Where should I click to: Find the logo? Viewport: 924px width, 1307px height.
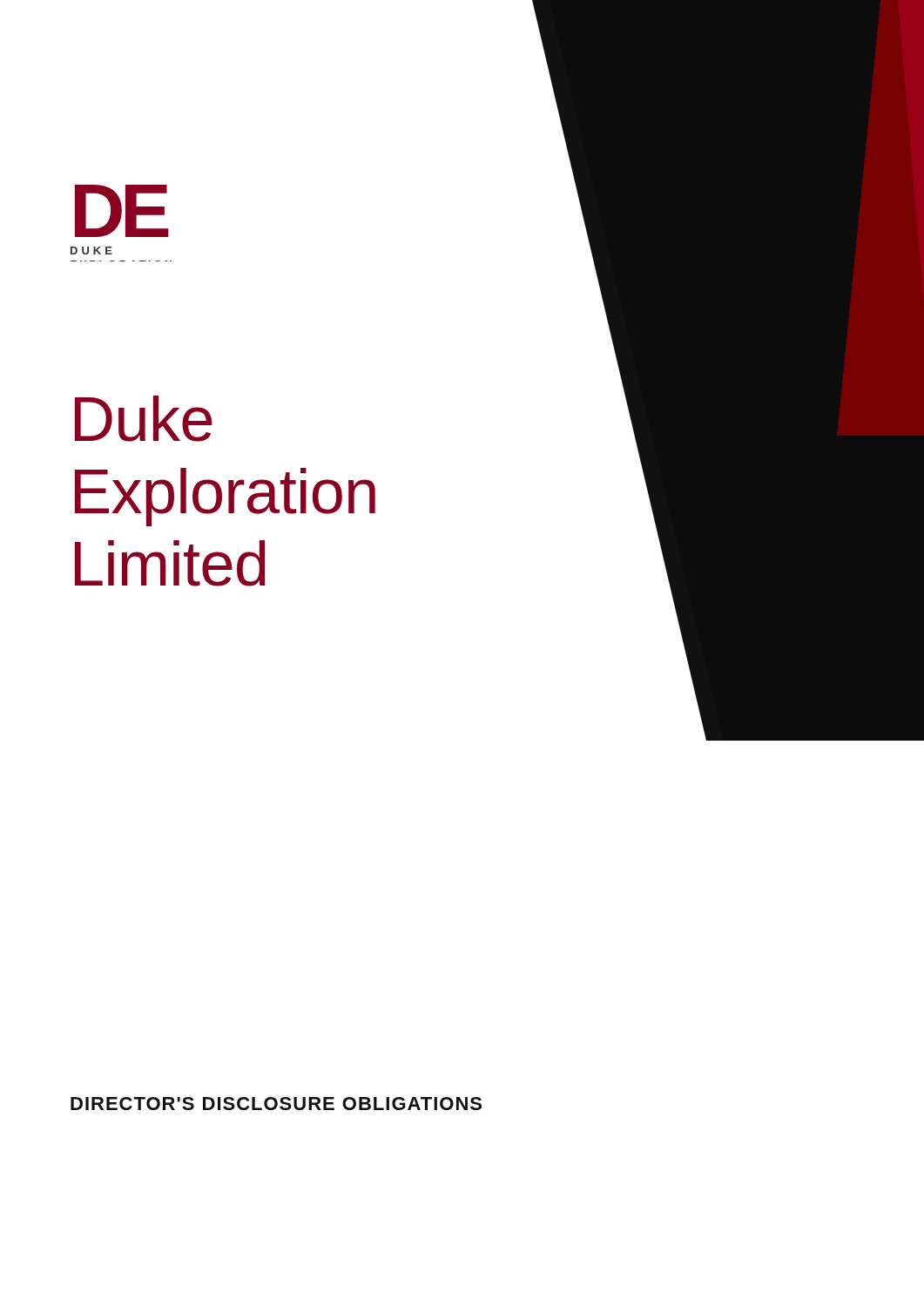(157, 220)
